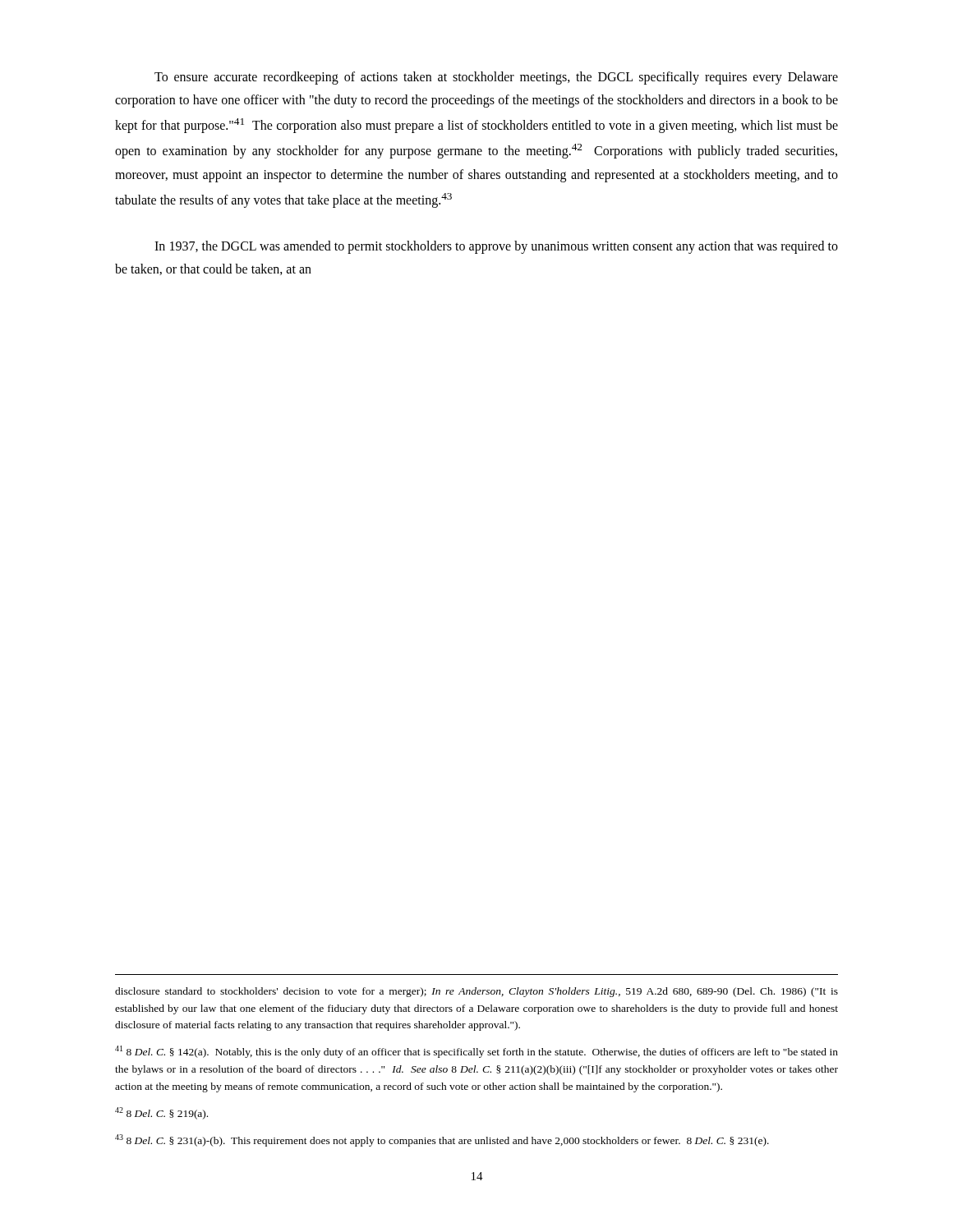Locate the footnote with the text "disclosure standard to stockholders' decision to vote for"
Viewport: 953px width, 1232px height.
476,1008
